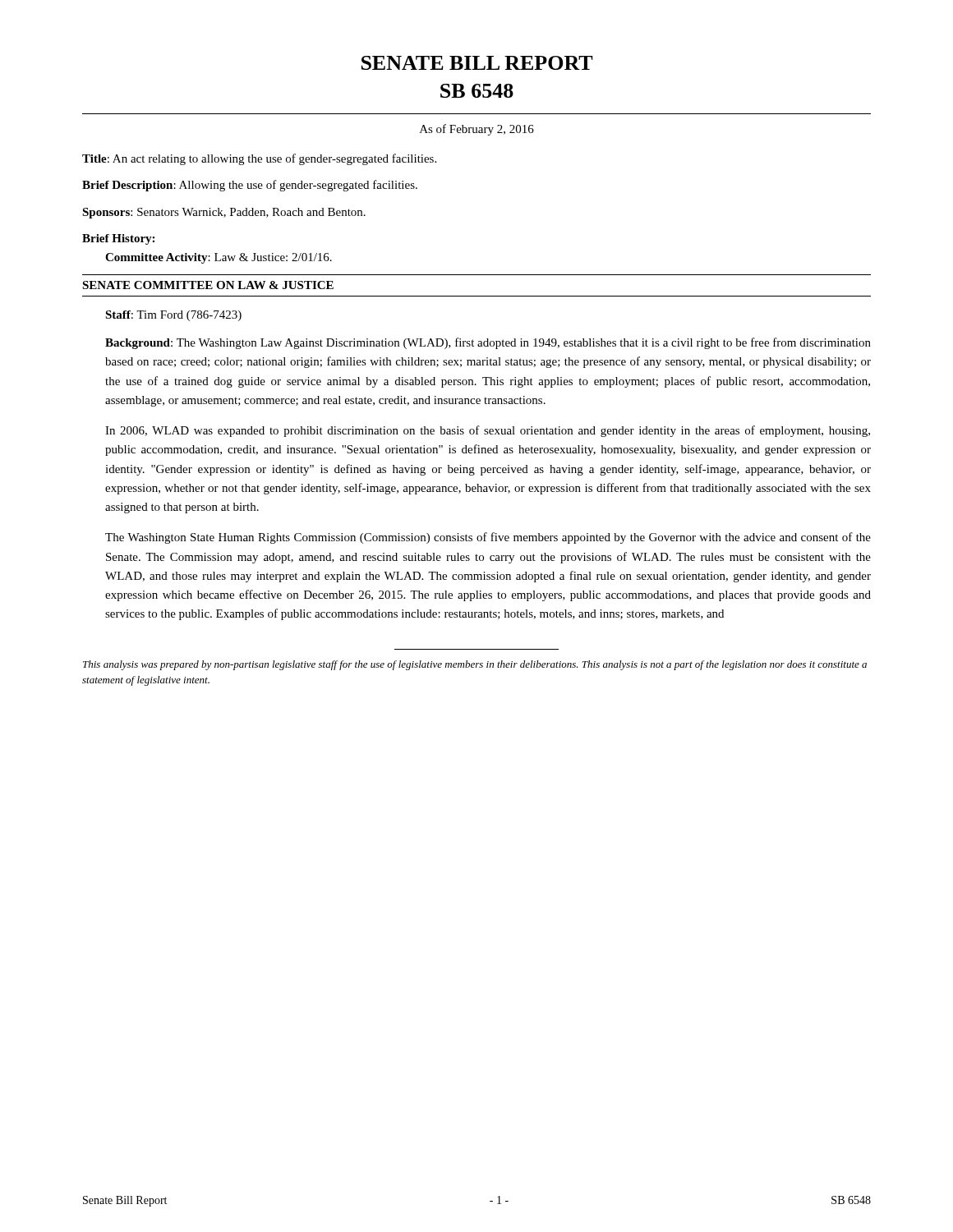Viewport: 953px width, 1232px height.
Task: Click on the footnote that reads "This analysis was prepared by non-partisan legislative"
Action: pyautogui.click(x=475, y=672)
